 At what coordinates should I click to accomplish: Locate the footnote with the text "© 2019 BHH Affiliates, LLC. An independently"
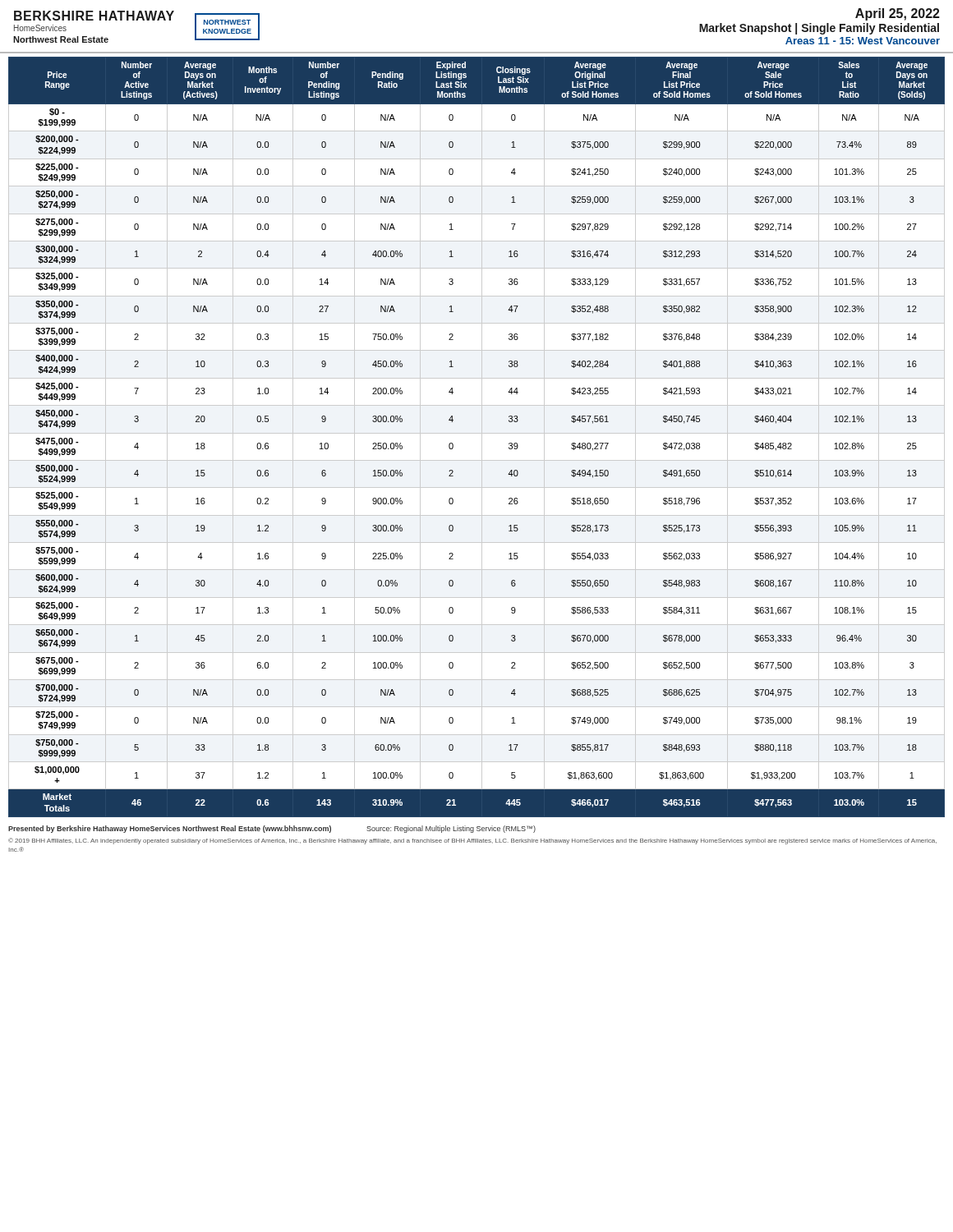473,845
